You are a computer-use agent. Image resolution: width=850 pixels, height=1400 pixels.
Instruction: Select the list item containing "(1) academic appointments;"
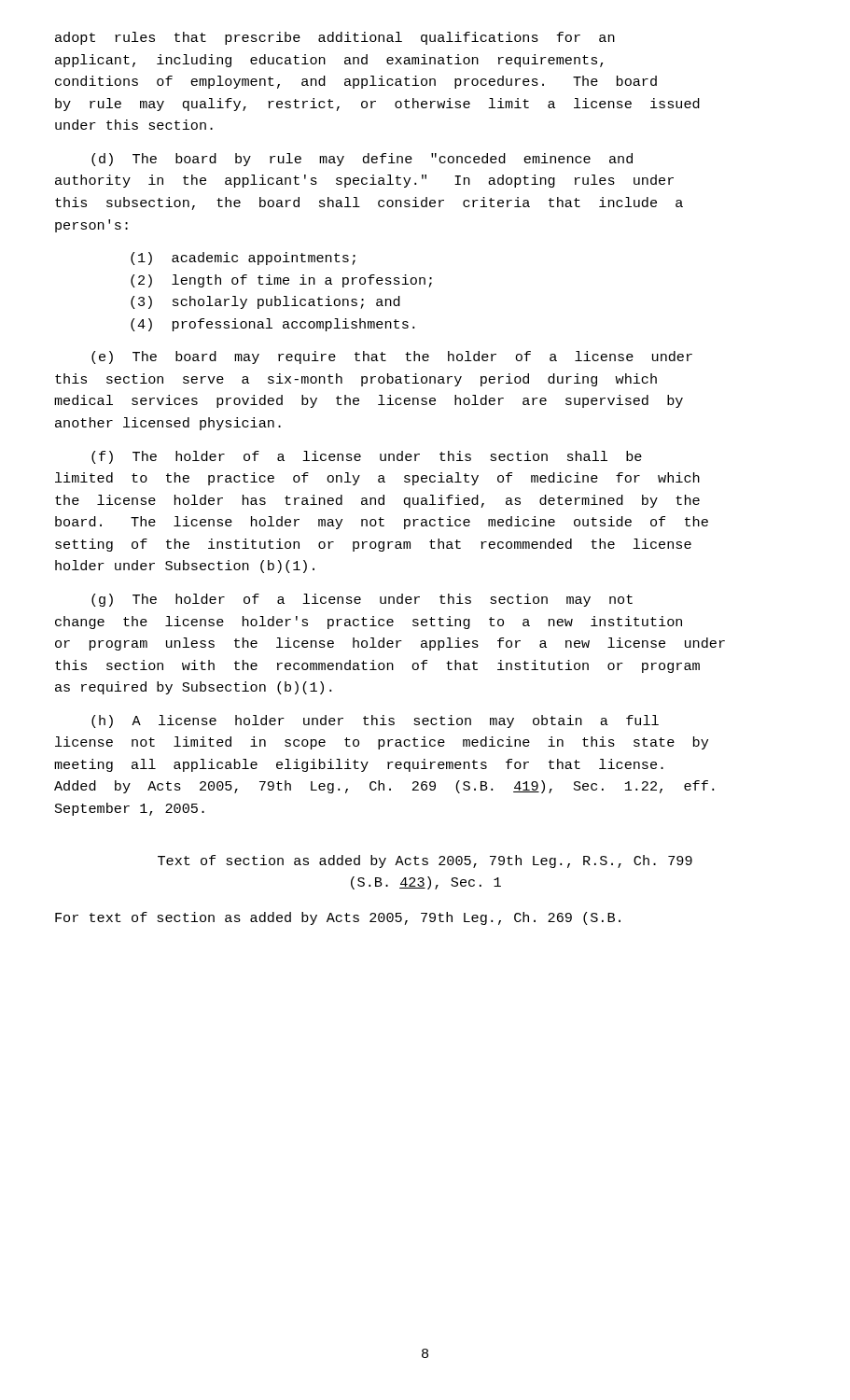point(244,259)
